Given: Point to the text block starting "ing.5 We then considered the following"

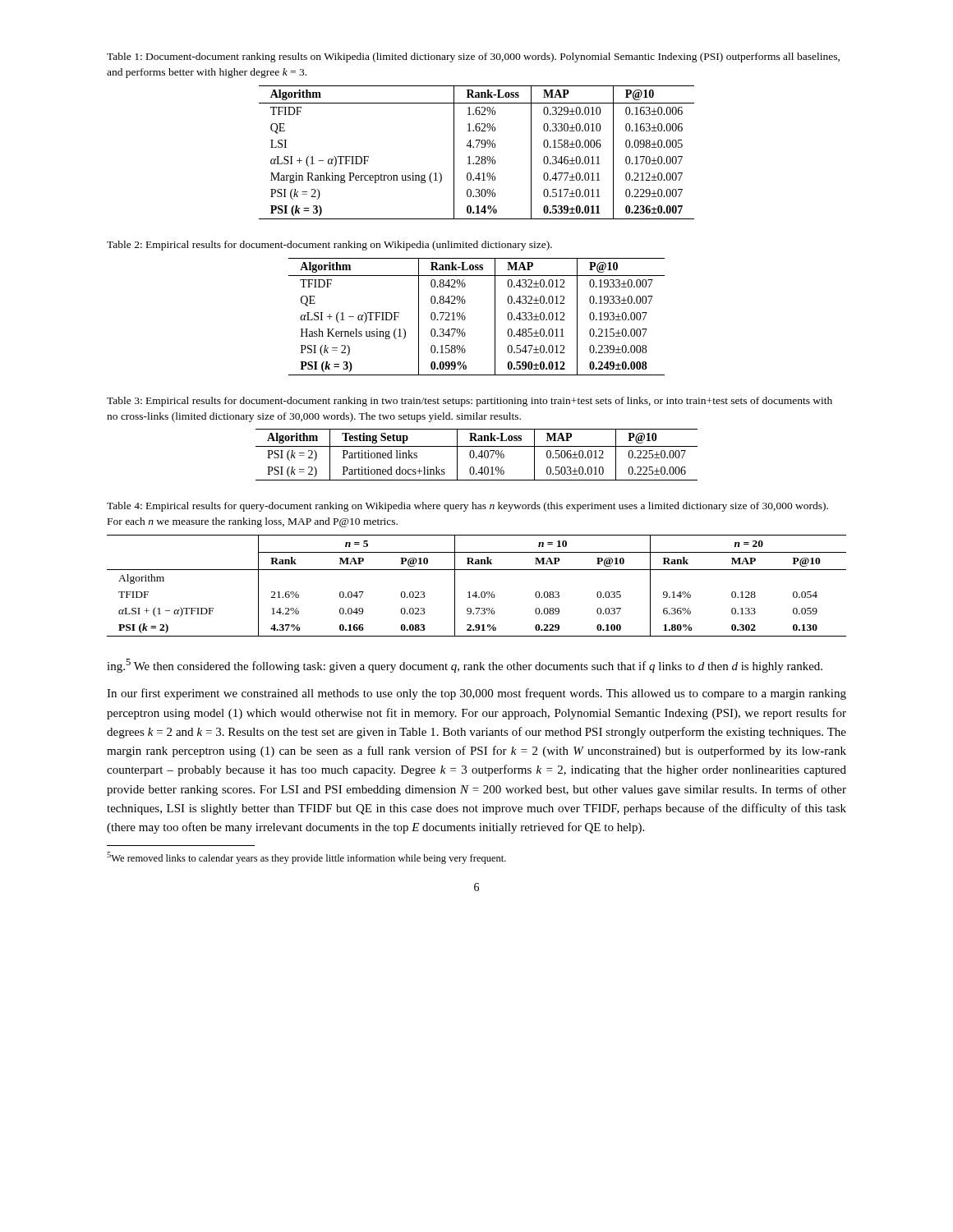Looking at the screenshot, I should coord(465,665).
